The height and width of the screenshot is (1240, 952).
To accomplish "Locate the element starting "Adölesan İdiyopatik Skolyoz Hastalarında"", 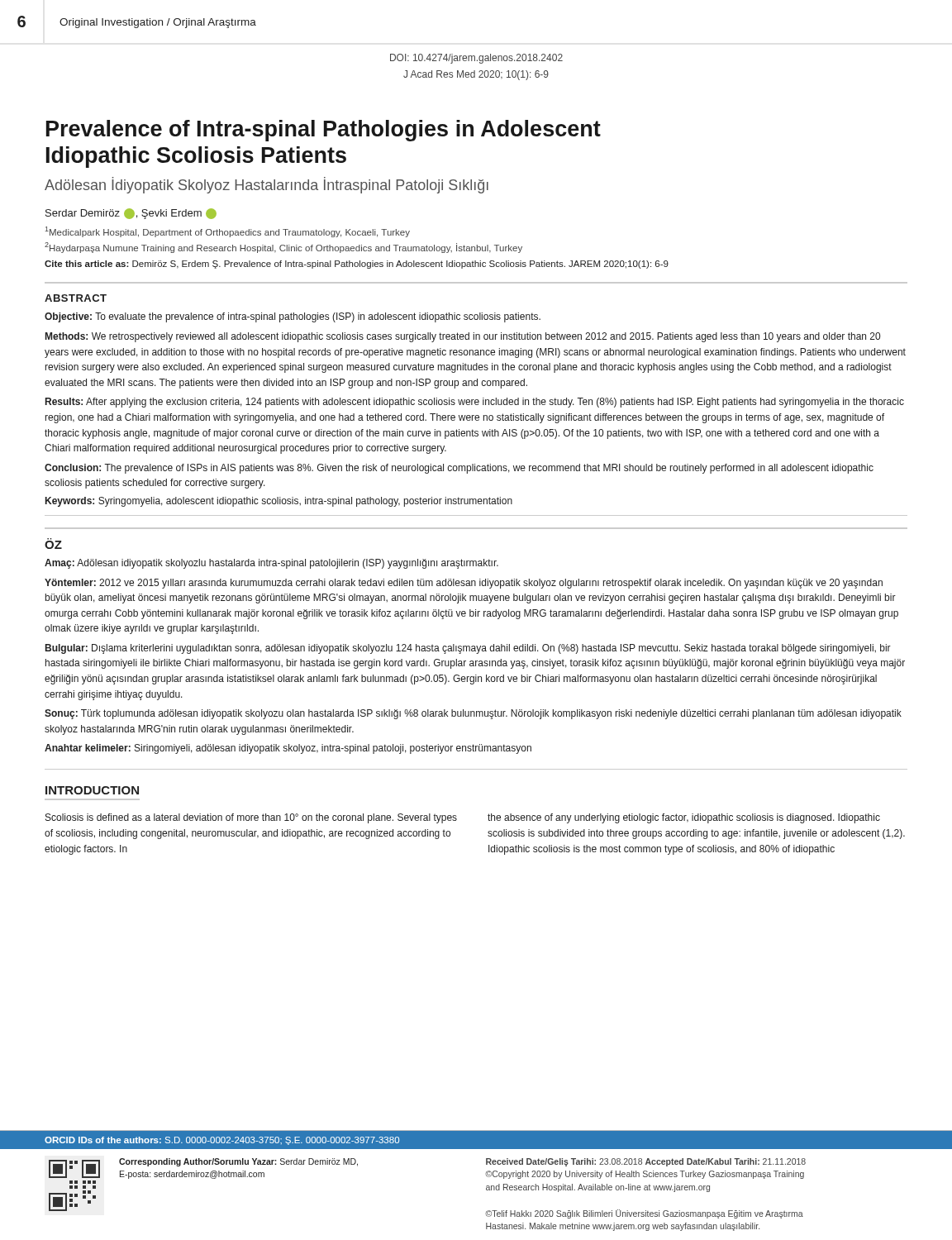I will click(x=267, y=185).
